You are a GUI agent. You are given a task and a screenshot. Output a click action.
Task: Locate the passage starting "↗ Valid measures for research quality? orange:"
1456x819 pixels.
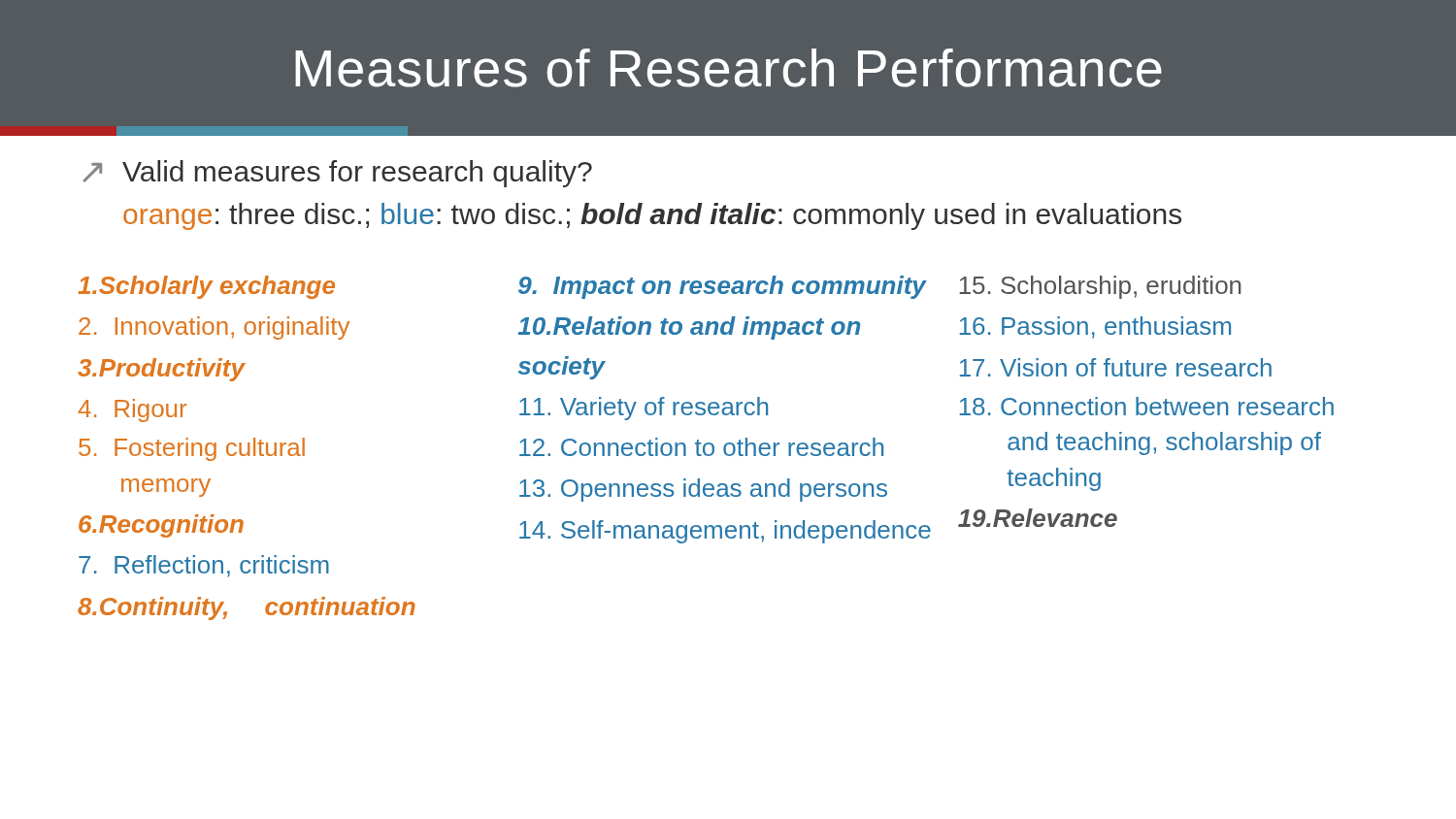point(630,193)
